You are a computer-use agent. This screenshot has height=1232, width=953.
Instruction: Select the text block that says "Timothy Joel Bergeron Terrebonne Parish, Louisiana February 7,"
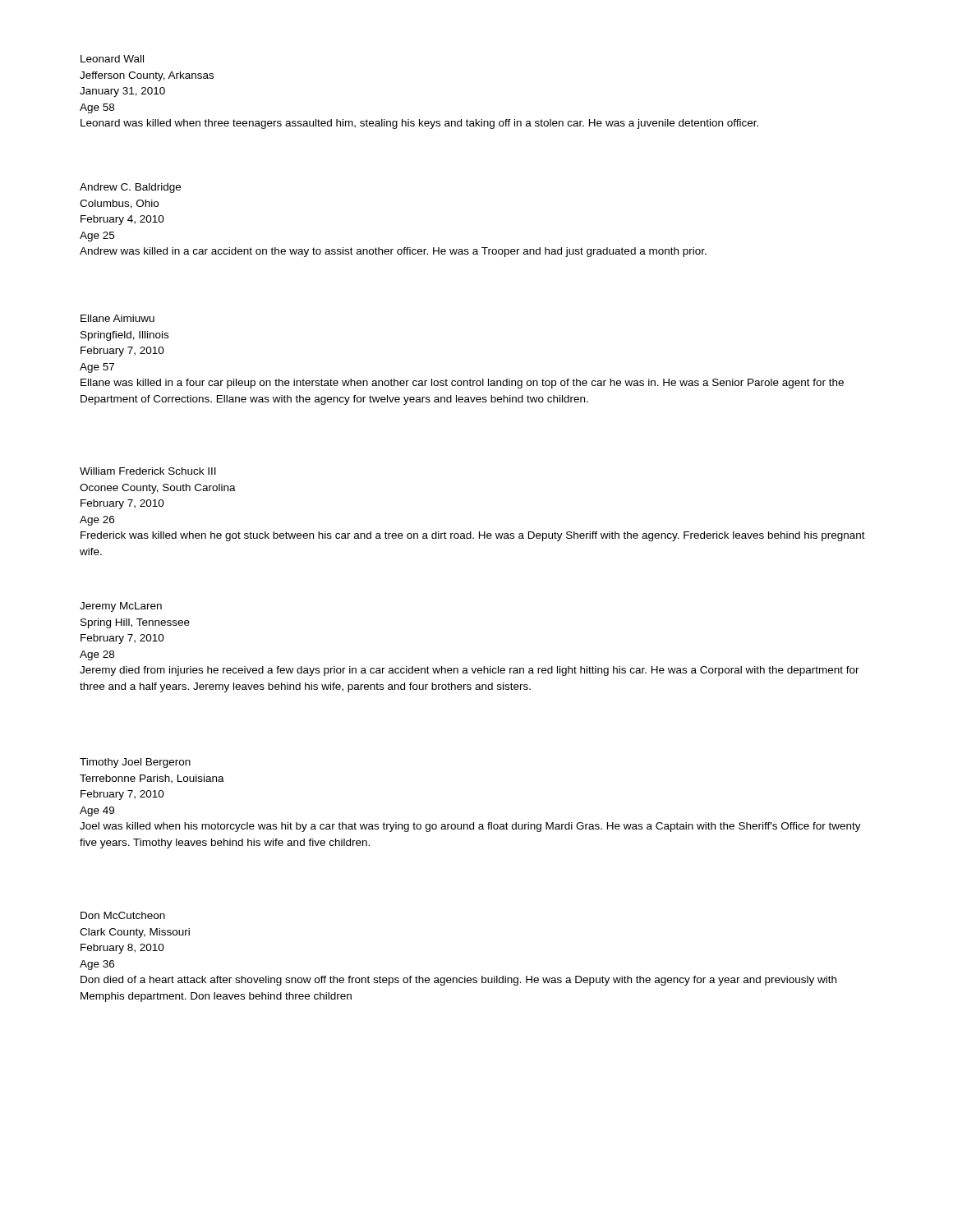coord(135,763)
